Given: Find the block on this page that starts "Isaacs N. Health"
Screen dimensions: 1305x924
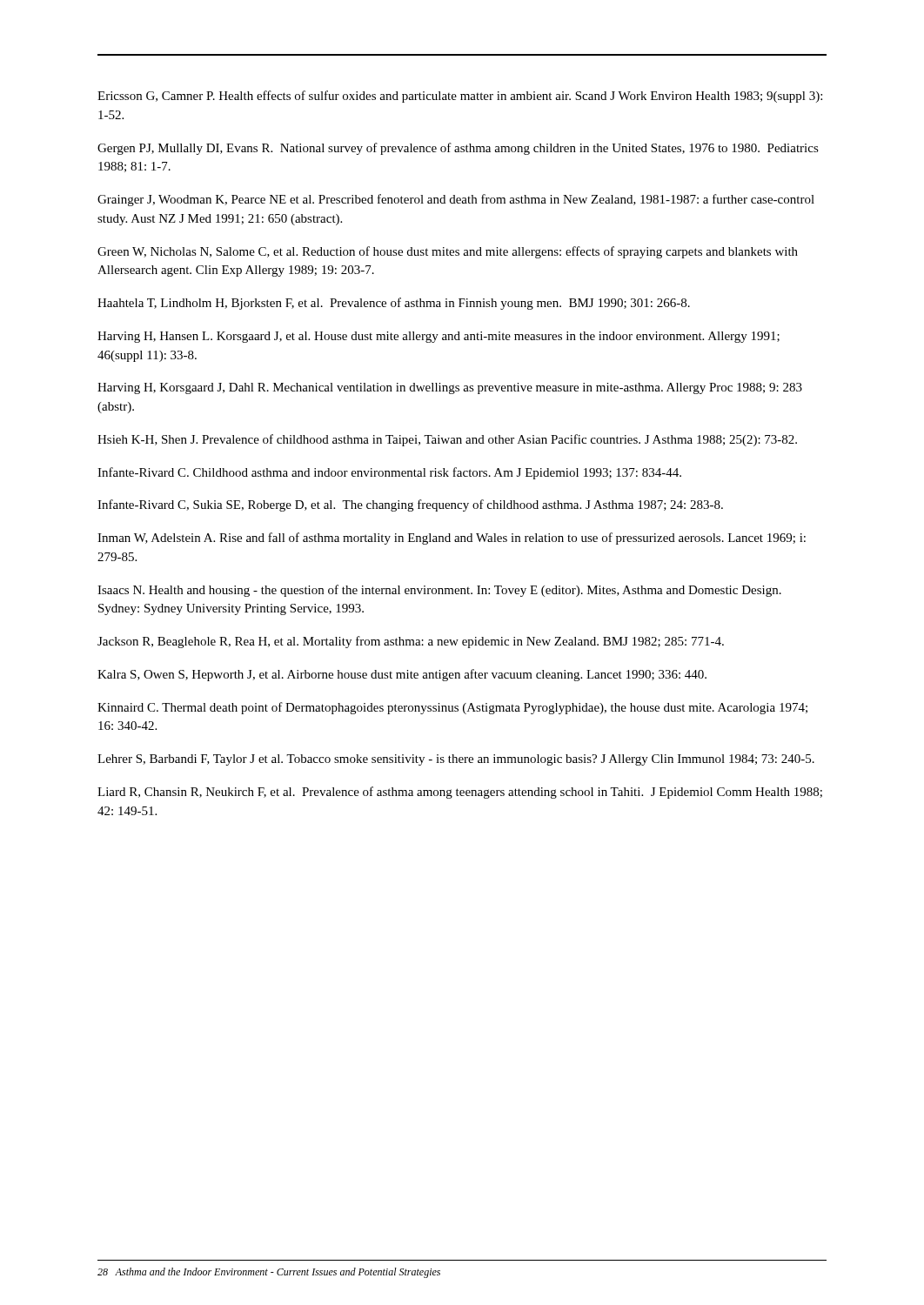Looking at the screenshot, I should [x=440, y=599].
